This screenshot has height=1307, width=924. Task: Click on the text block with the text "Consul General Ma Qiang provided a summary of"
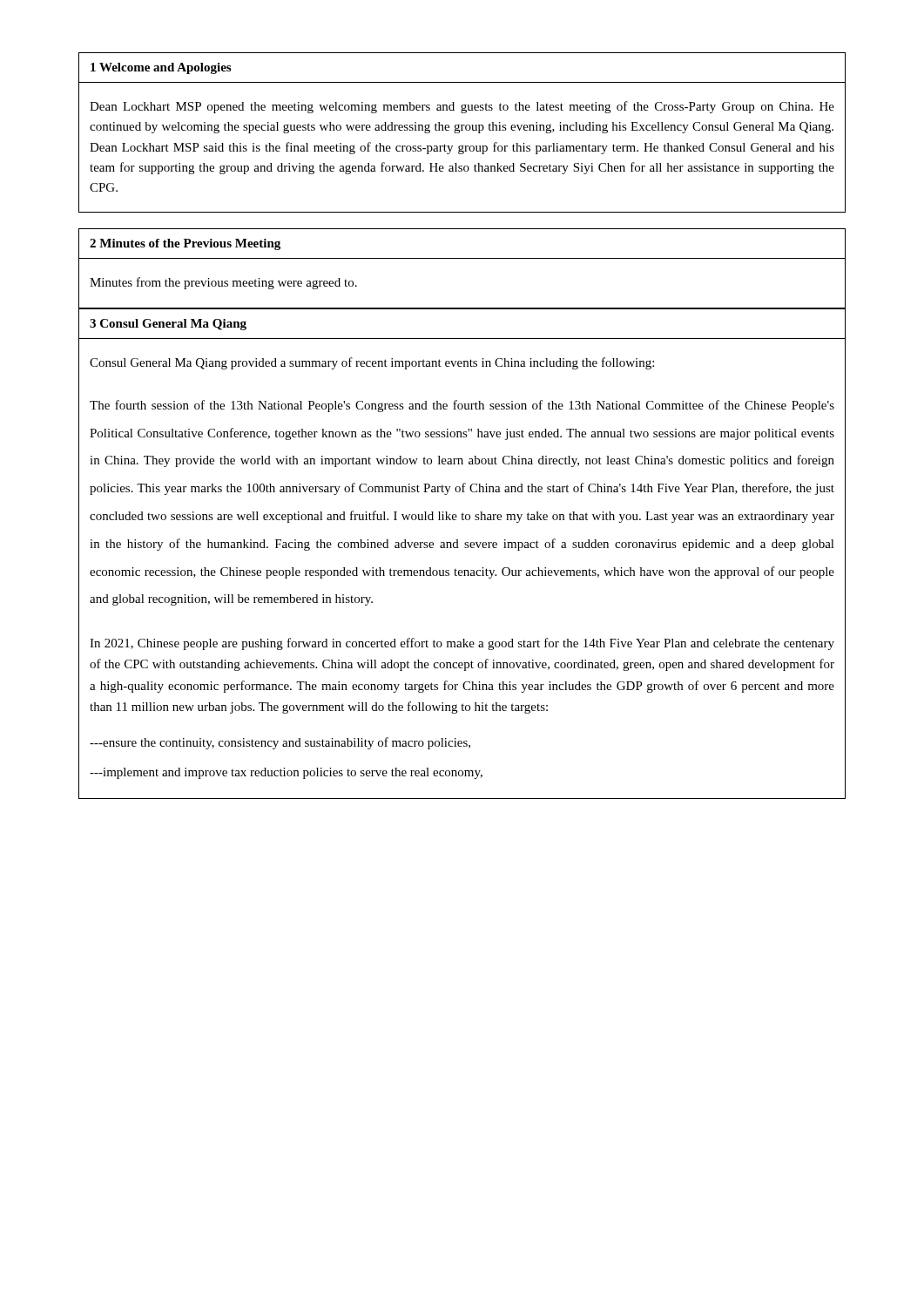pyautogui.click(x=462, y=567)
